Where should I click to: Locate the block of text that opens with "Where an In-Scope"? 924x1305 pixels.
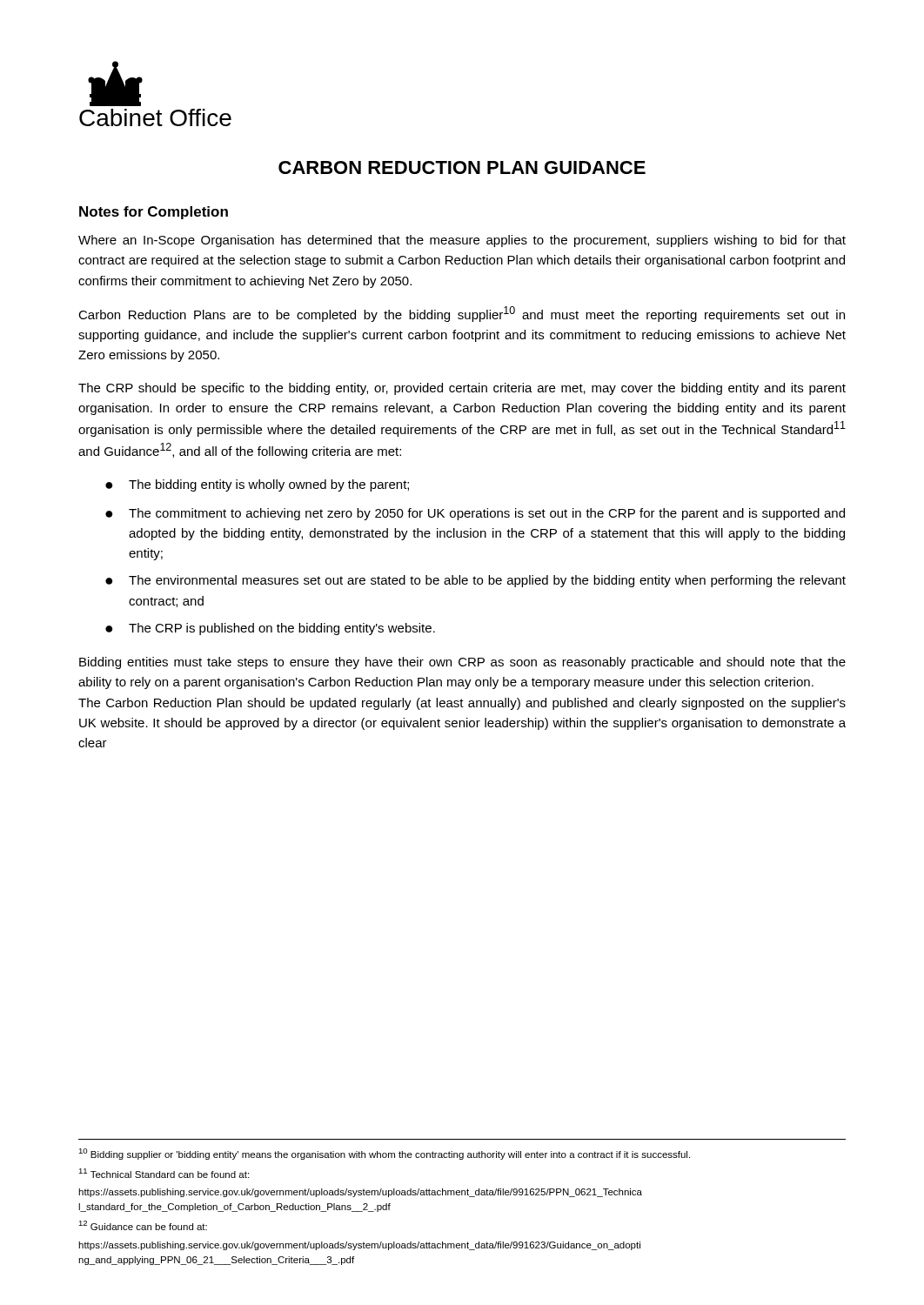pyautogui.click(x=462, y=260)
